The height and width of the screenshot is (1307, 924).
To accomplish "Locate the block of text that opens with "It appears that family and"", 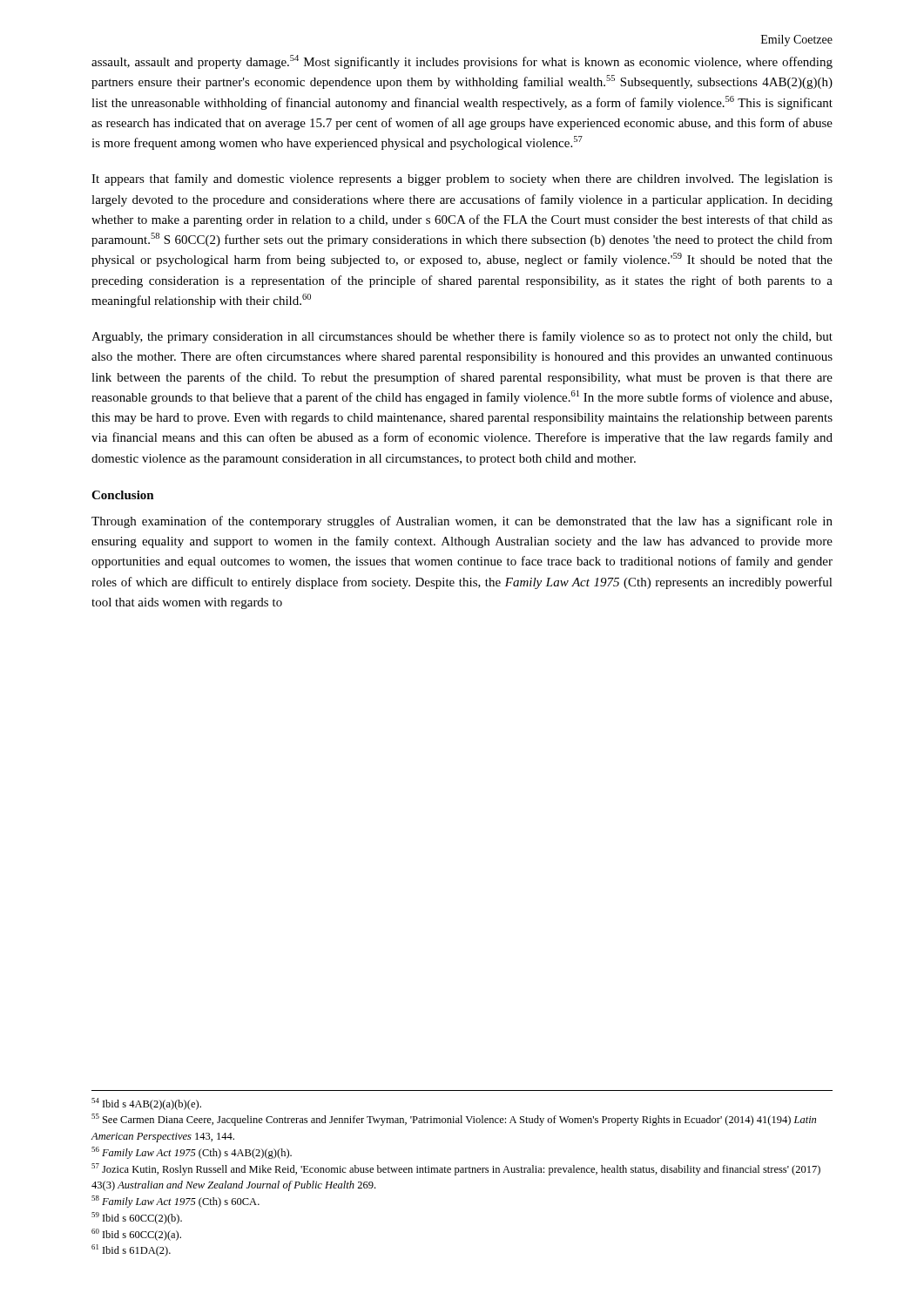I will tap(462, 240).
